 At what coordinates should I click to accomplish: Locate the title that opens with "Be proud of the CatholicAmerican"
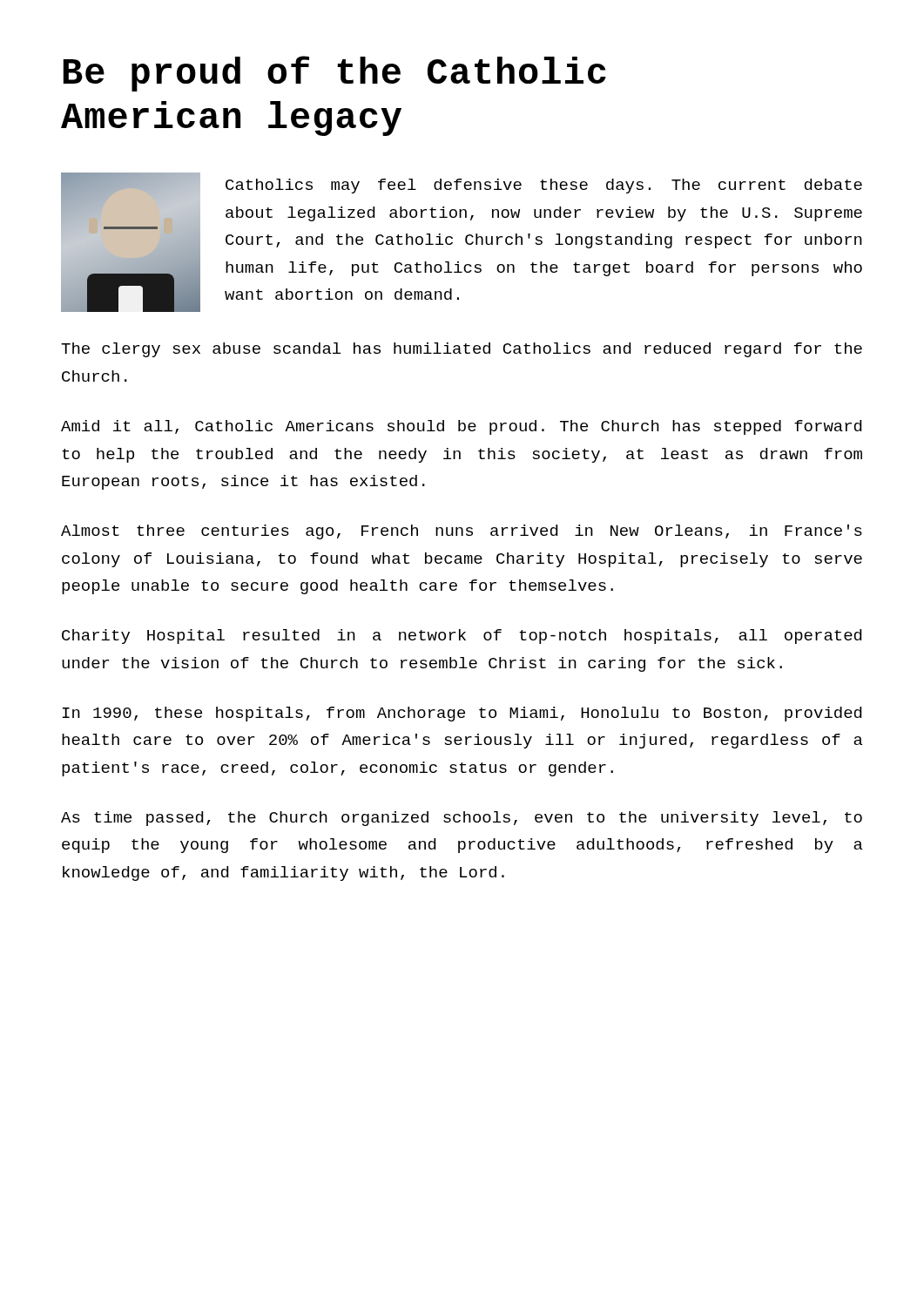[x=335, y=96]
